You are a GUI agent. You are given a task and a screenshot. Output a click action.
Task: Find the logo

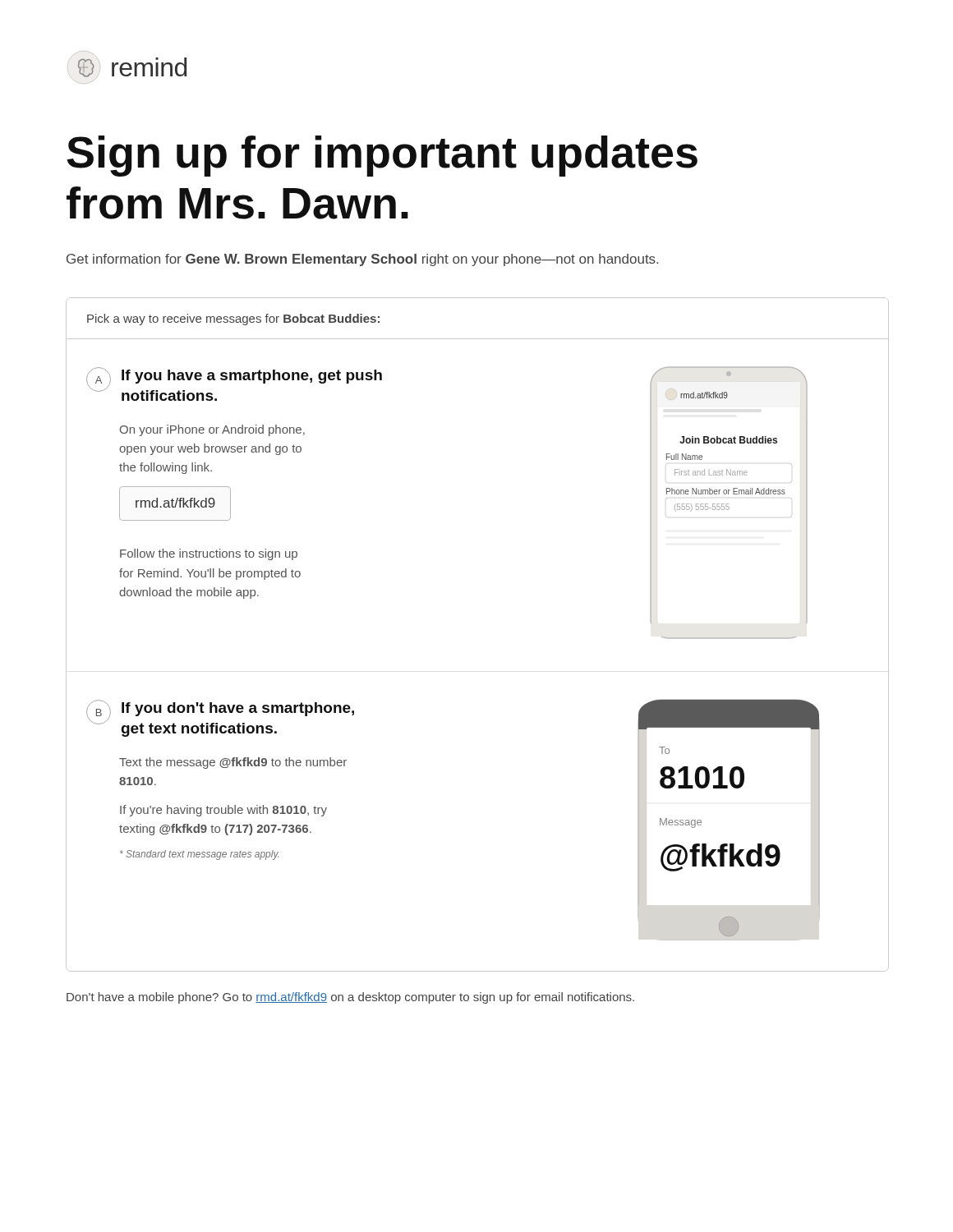[476, 67]
